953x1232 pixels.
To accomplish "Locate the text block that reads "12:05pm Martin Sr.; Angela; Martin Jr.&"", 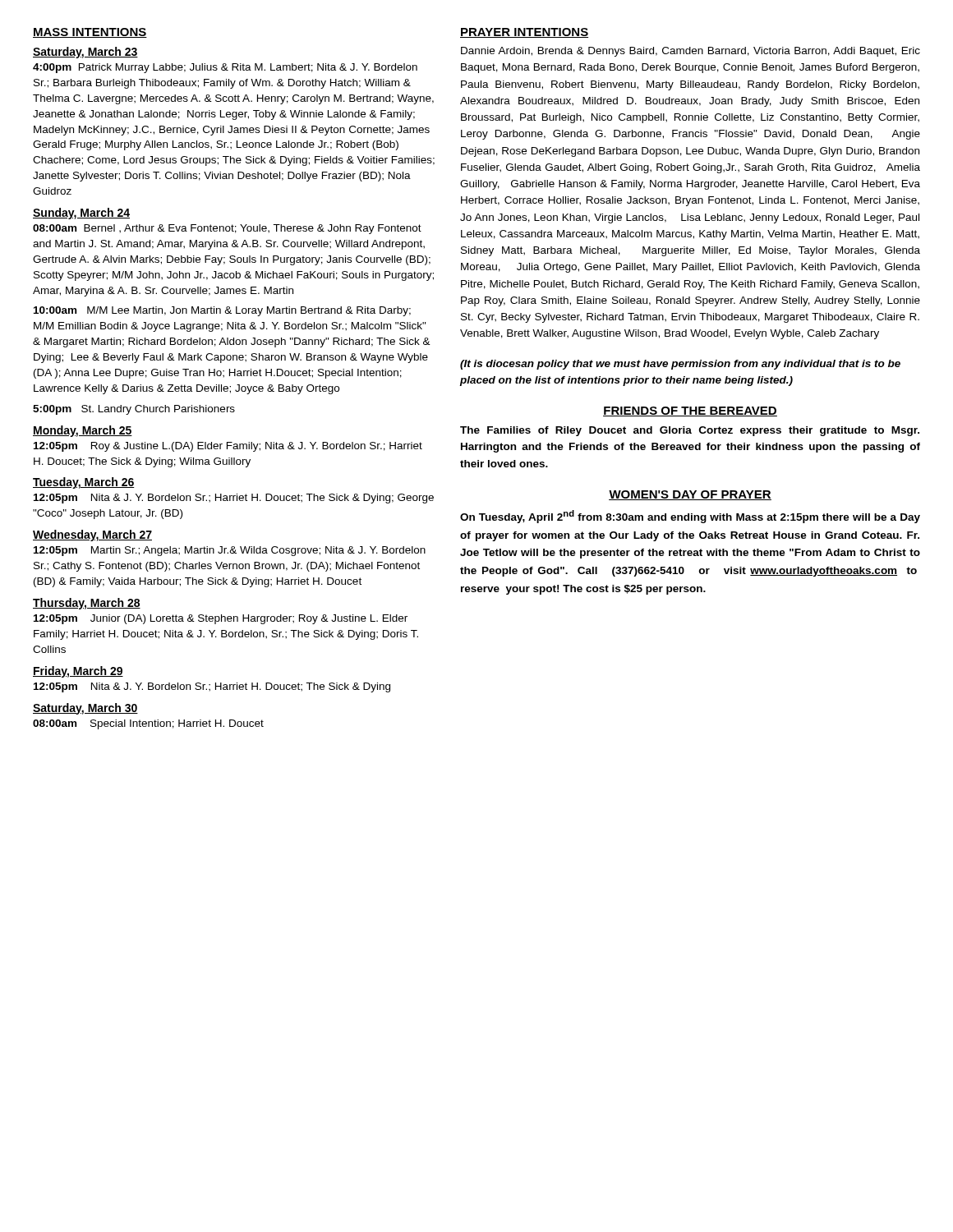I will [x=229, y=566].
